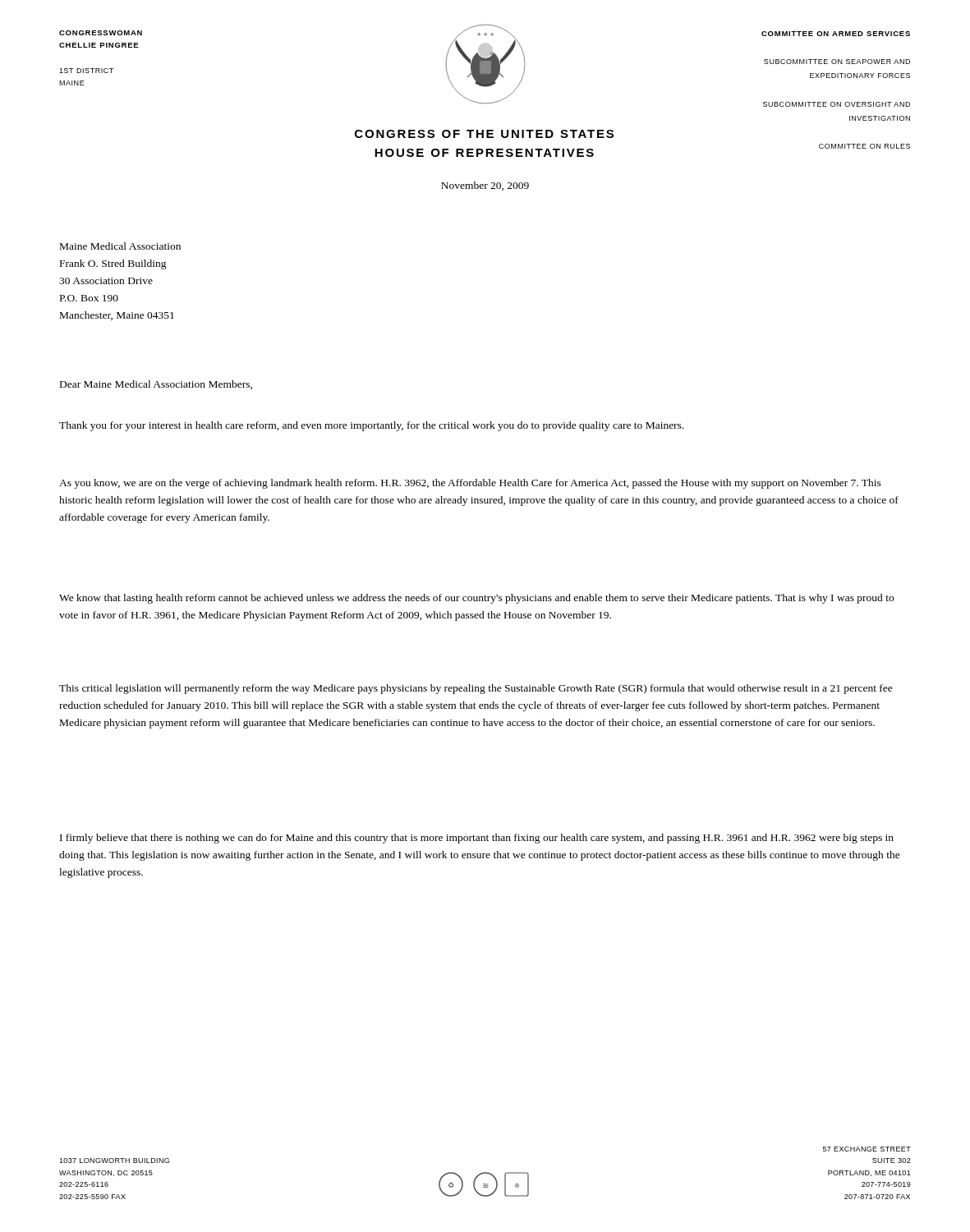This screenshot has width=970, height=1232.
Task: Select the block starting "We know that"
Action: click(477, 606)
